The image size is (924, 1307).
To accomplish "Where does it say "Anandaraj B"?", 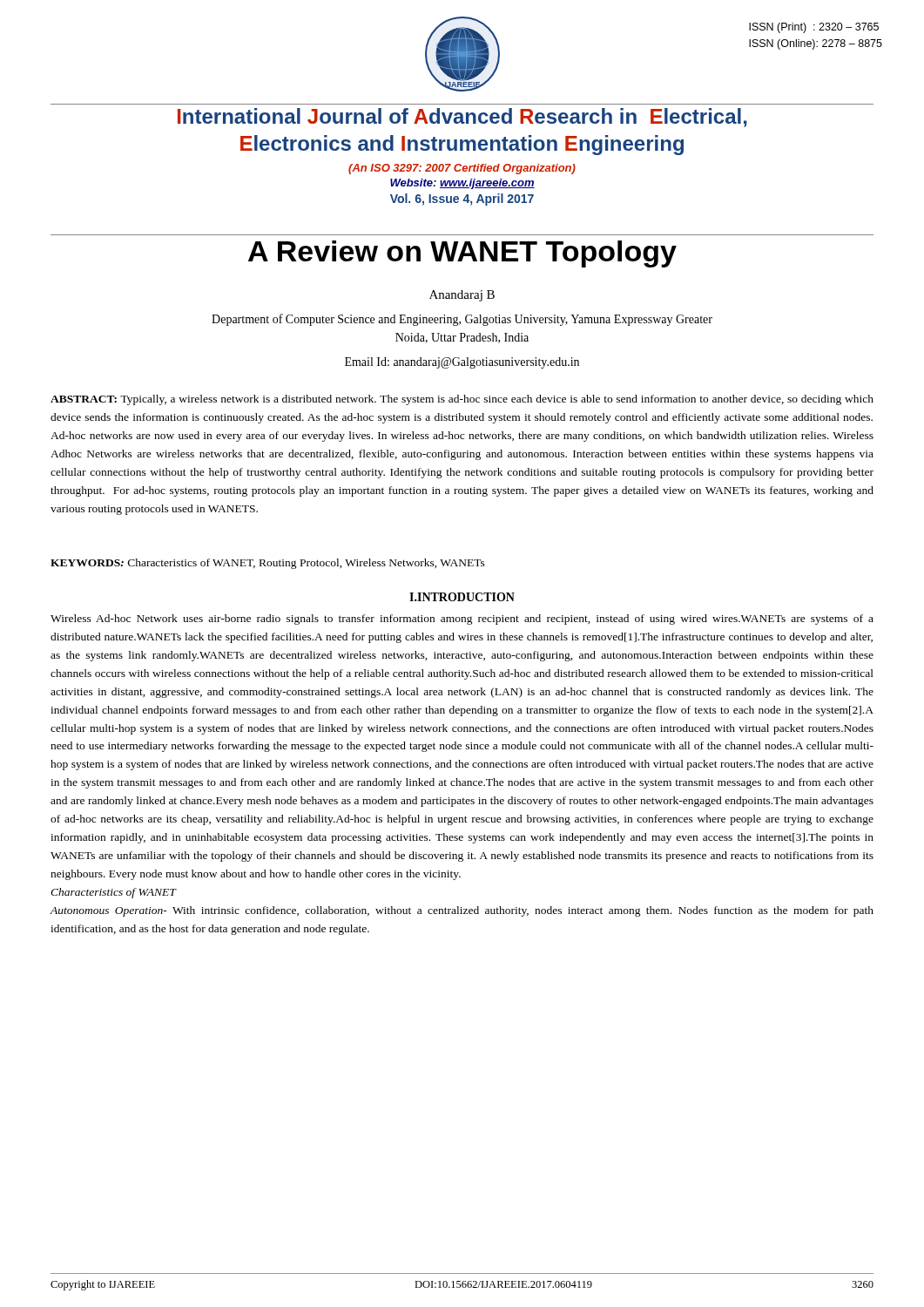I will (x=462, y=295).
